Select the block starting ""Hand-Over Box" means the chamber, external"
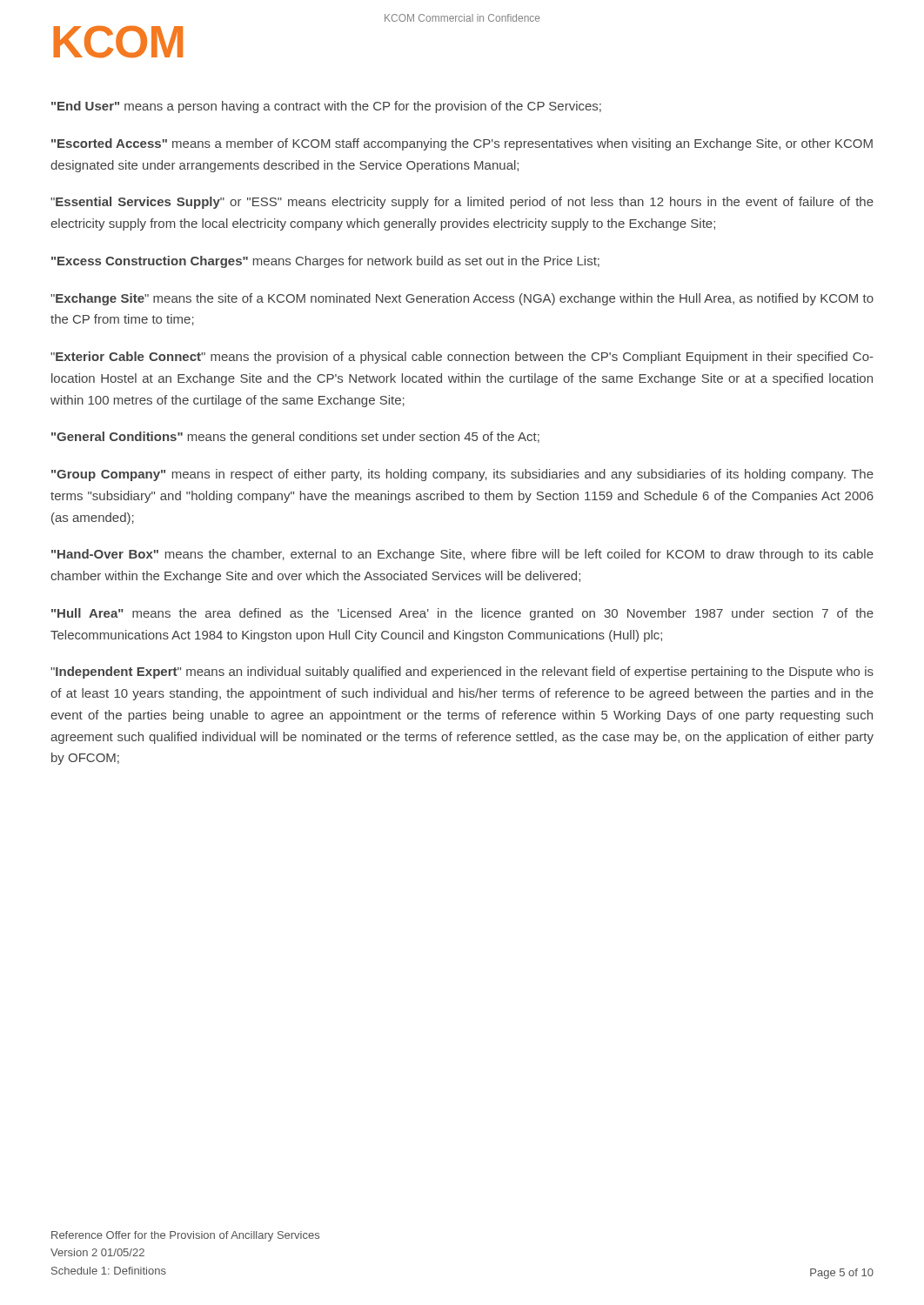 point(462,565)
